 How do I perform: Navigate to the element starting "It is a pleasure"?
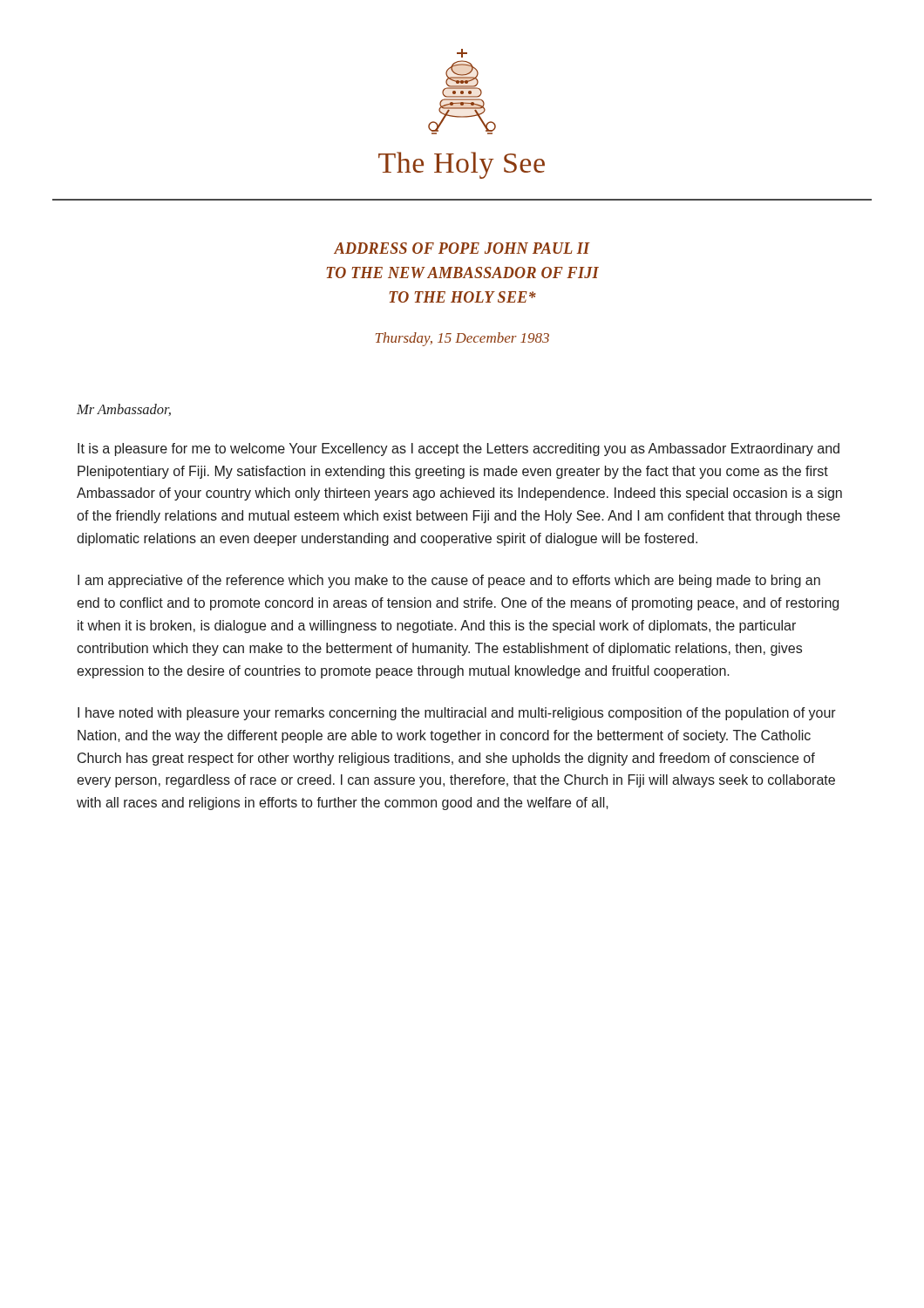tap(460, 494)
